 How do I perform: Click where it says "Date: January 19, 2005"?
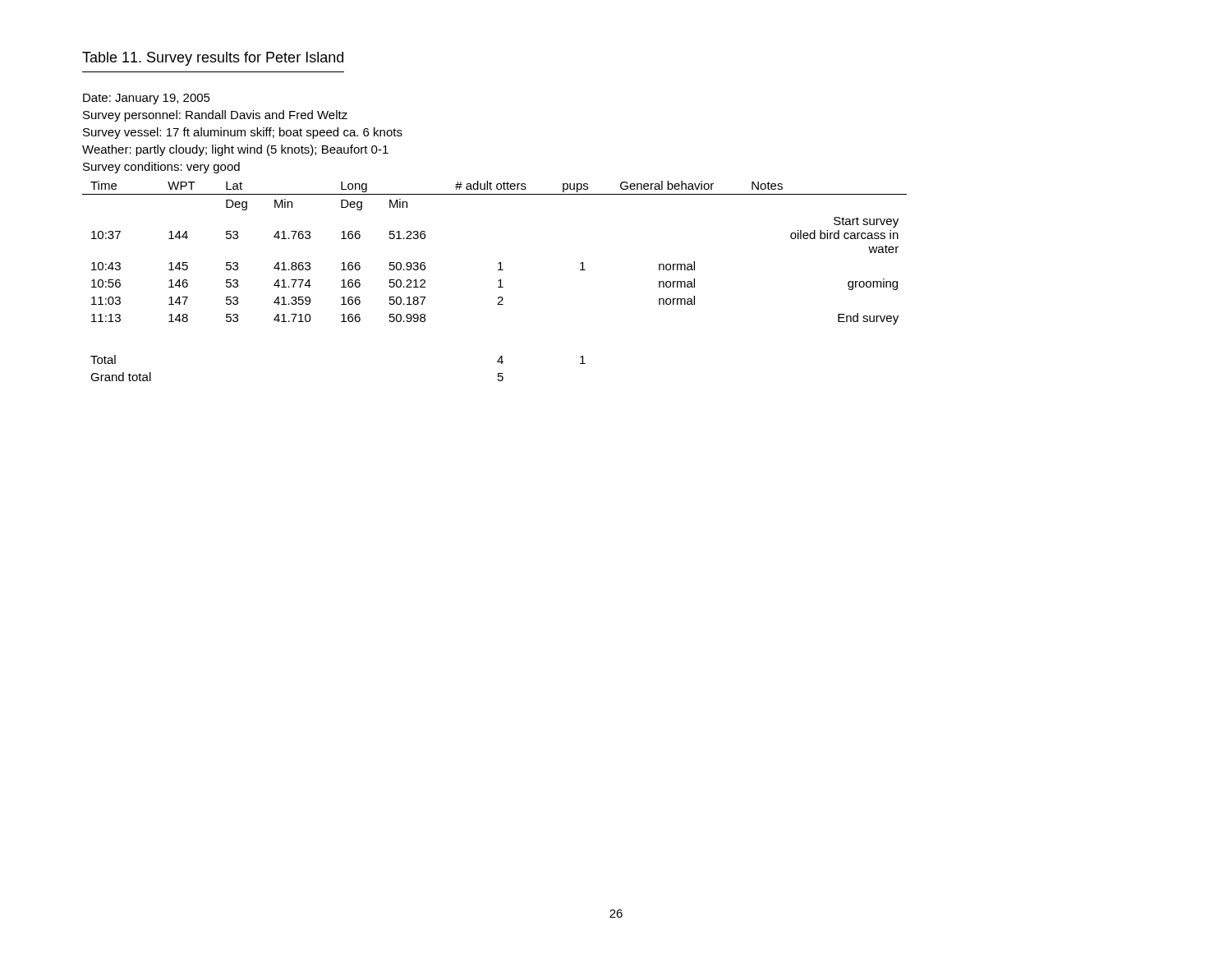coord(146,97)
